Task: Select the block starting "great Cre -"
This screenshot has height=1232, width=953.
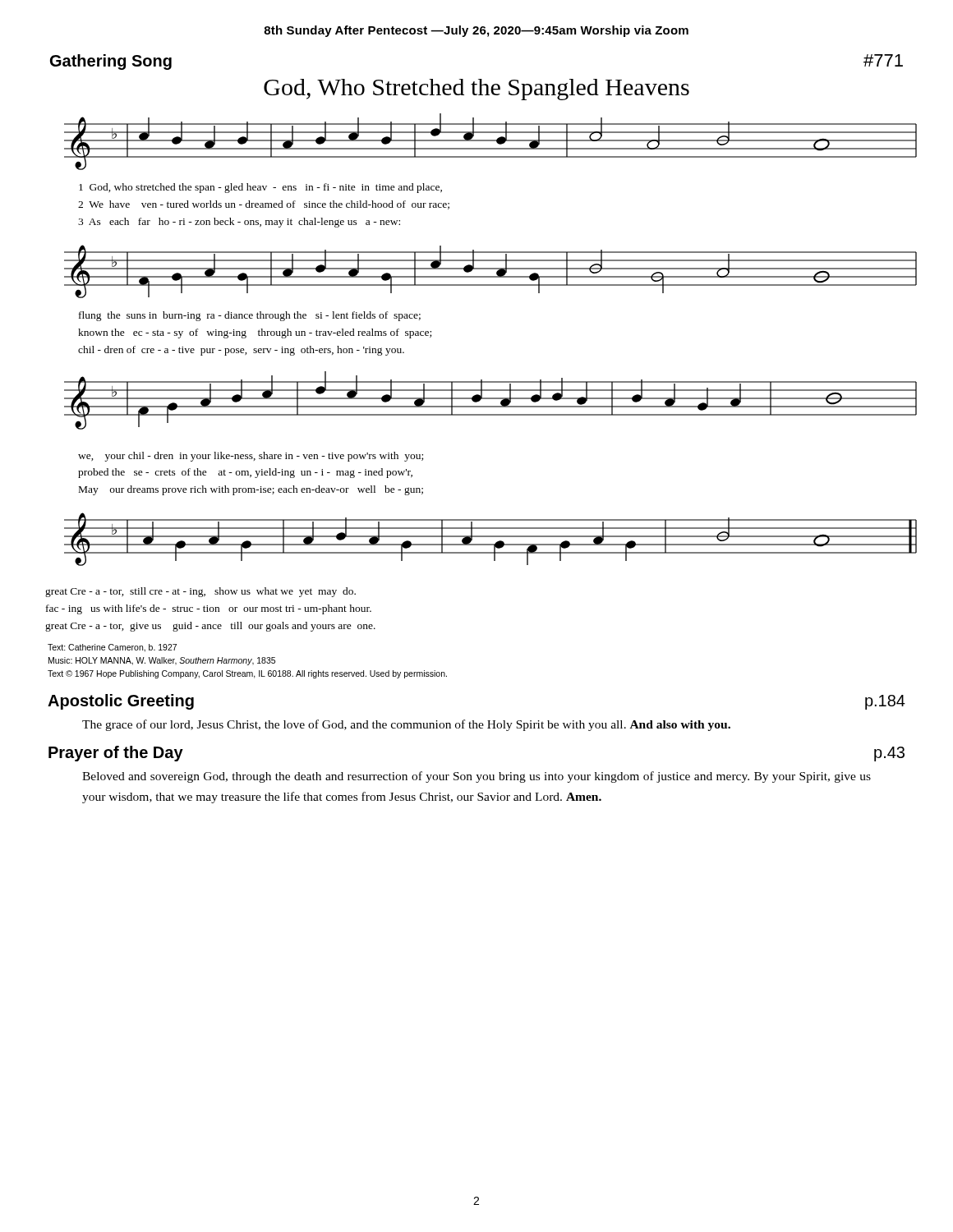Action: pos(211,608)
